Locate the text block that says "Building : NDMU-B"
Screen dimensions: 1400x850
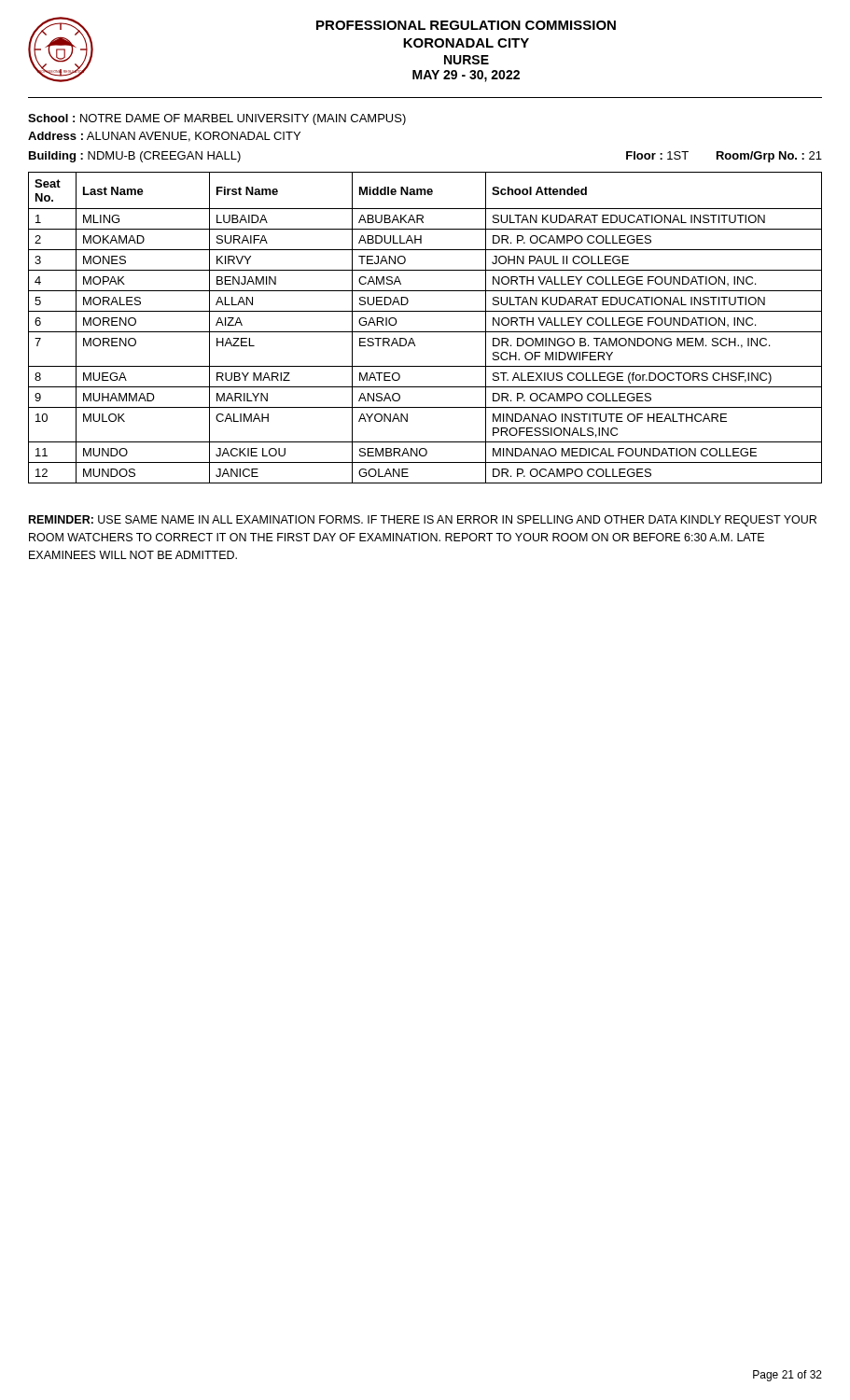134,155
